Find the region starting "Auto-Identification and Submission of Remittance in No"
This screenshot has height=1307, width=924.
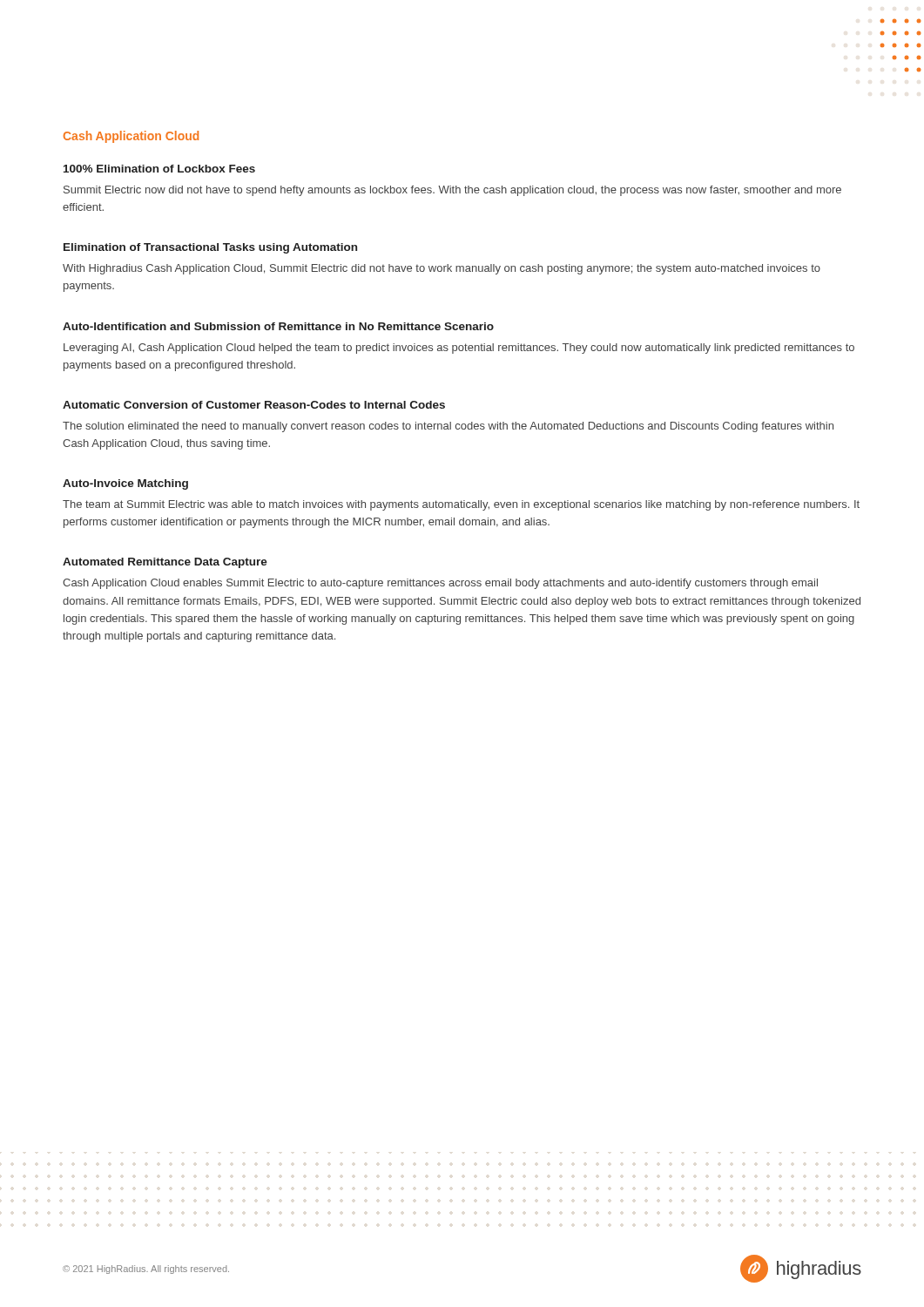pyautogui.click(x=278, y=326)
